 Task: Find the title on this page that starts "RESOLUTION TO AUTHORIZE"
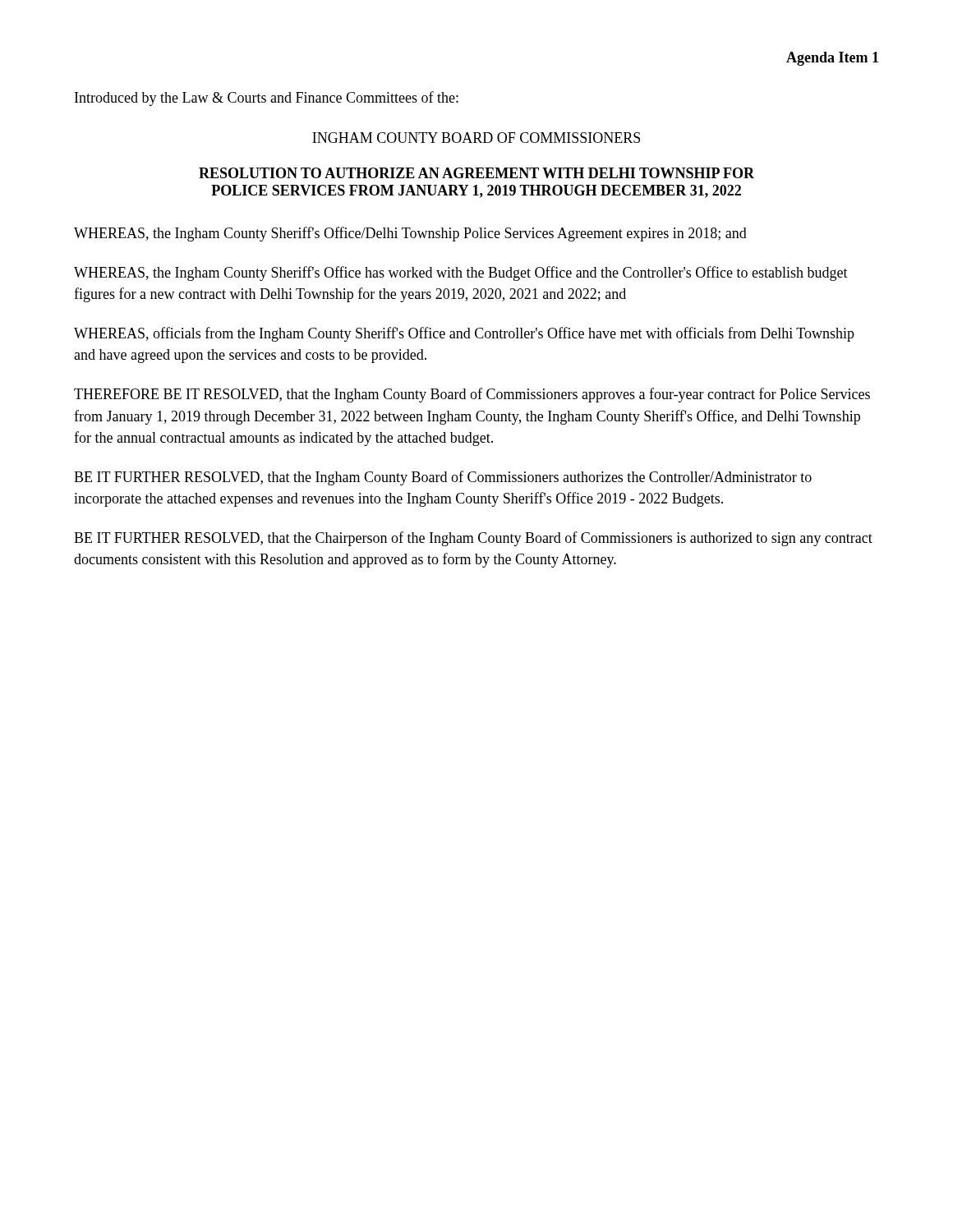(x=476, y=182)
